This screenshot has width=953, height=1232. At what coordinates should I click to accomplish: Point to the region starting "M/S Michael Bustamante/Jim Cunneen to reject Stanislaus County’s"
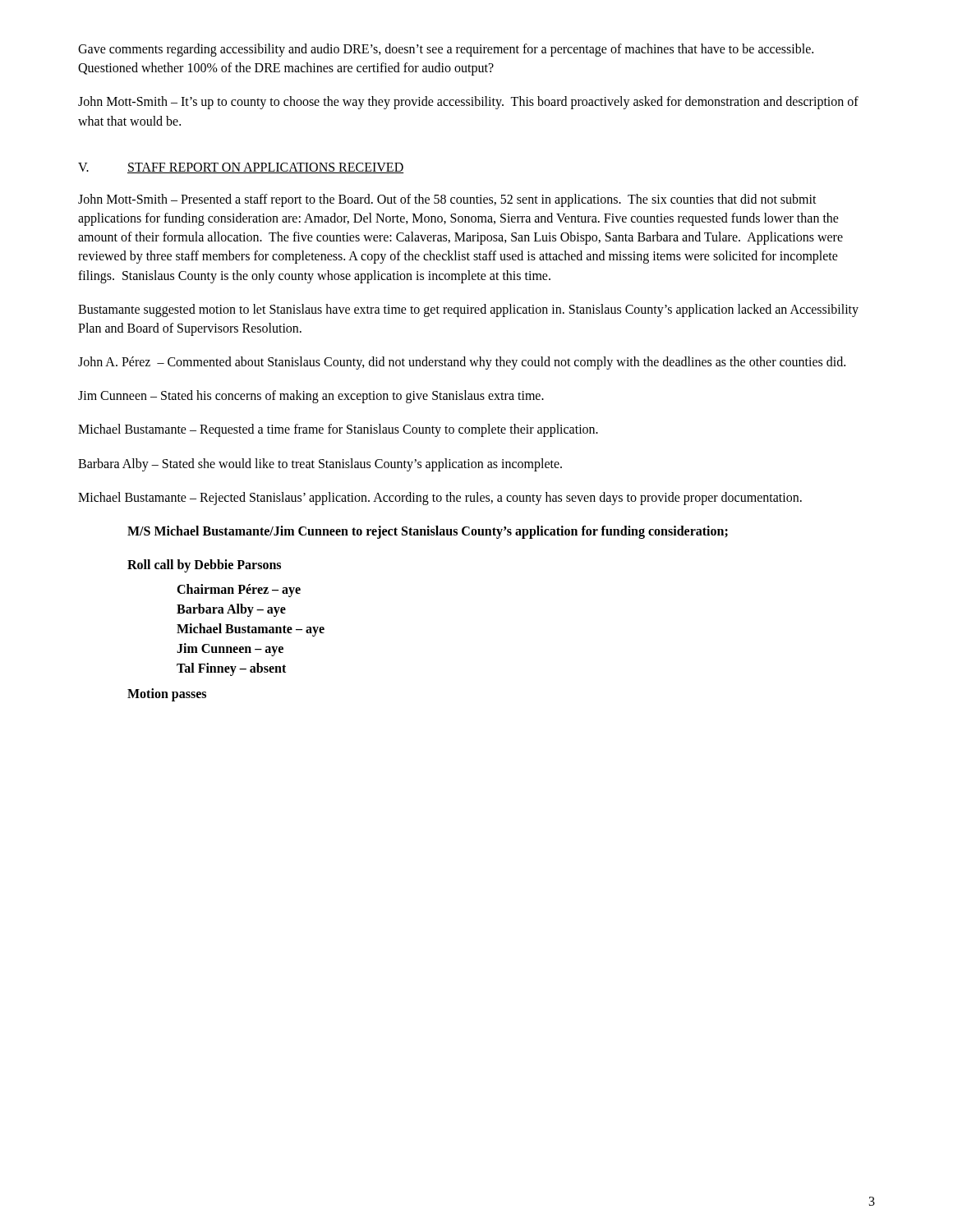pos(428,531)
